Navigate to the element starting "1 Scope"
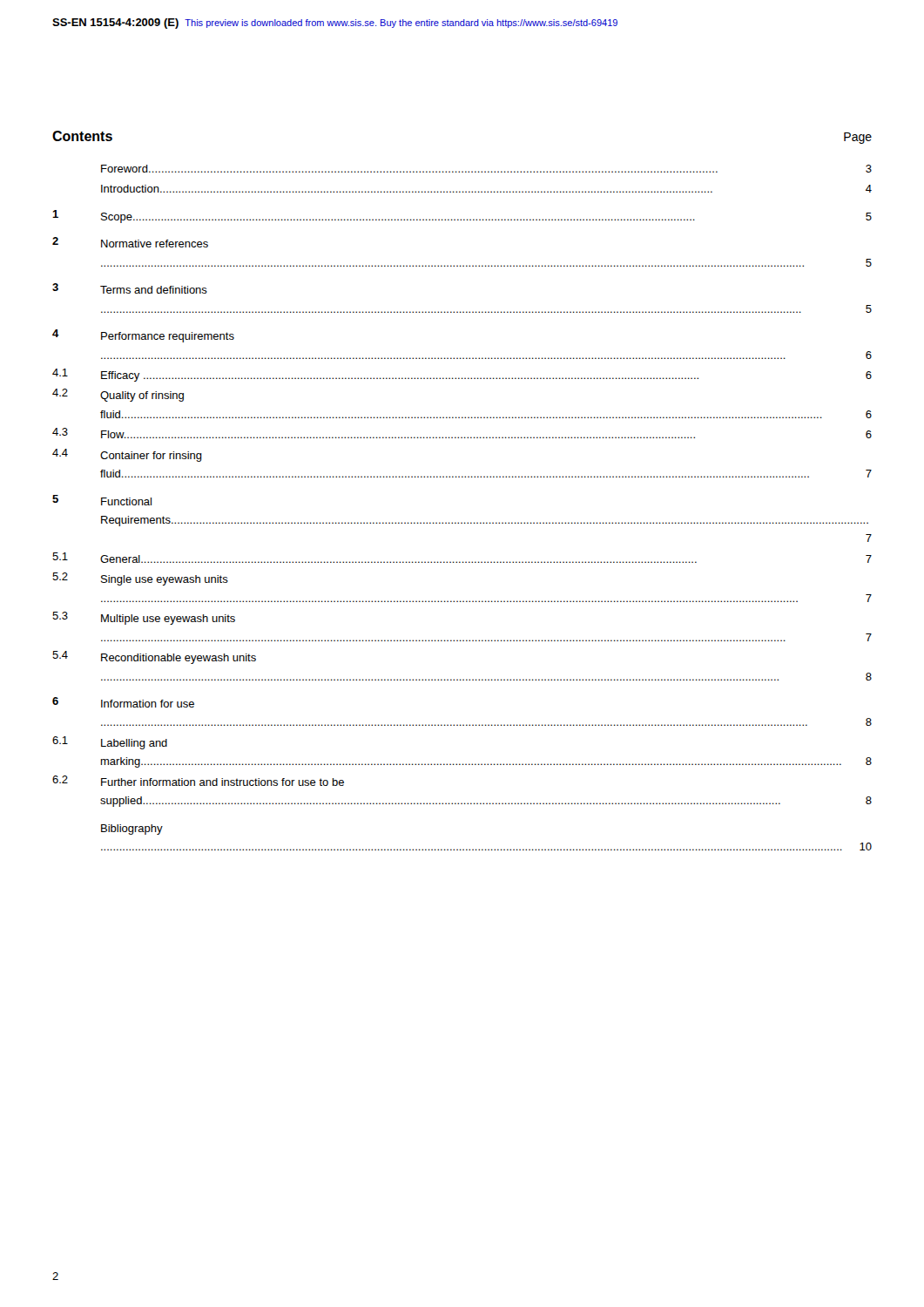The width and height of the screenshot is (924, 1307). tap(462, 217)
